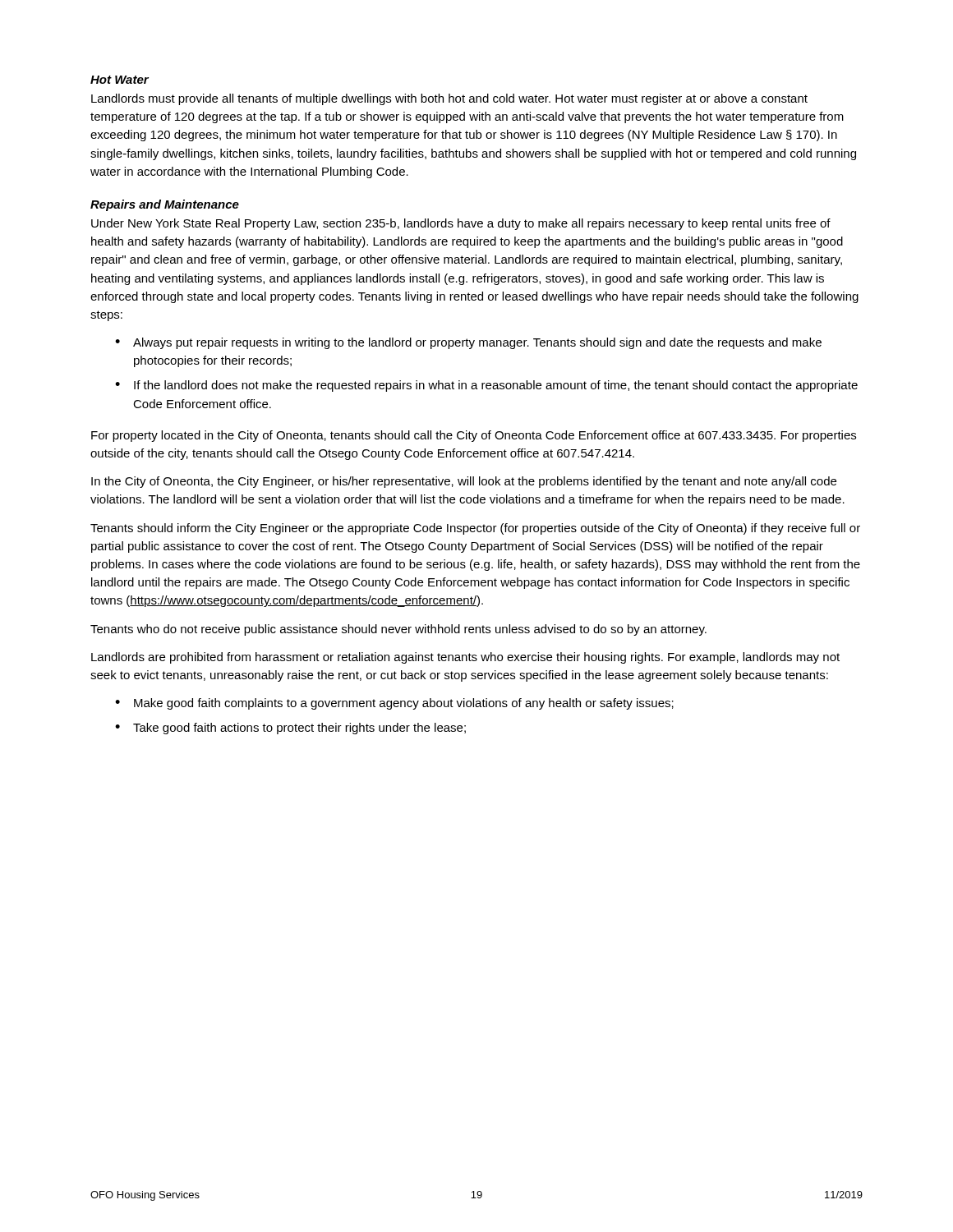Where is the passage that starts "Under New York State Real"?
The image size is (953, 1232).
pos(475,269)
